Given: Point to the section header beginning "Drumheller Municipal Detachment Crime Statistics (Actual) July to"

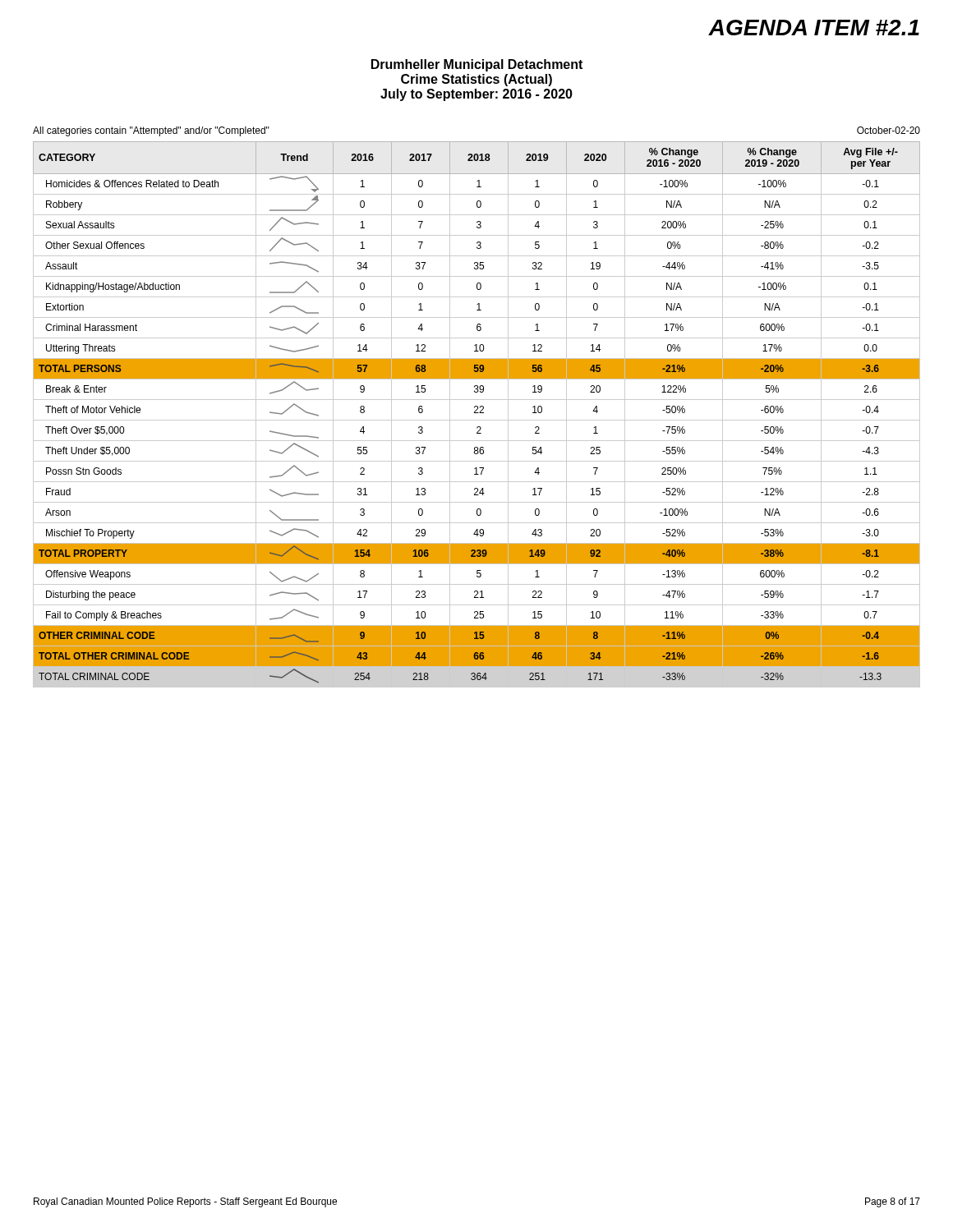Looking at the screenshot, I should coord(476,80).
